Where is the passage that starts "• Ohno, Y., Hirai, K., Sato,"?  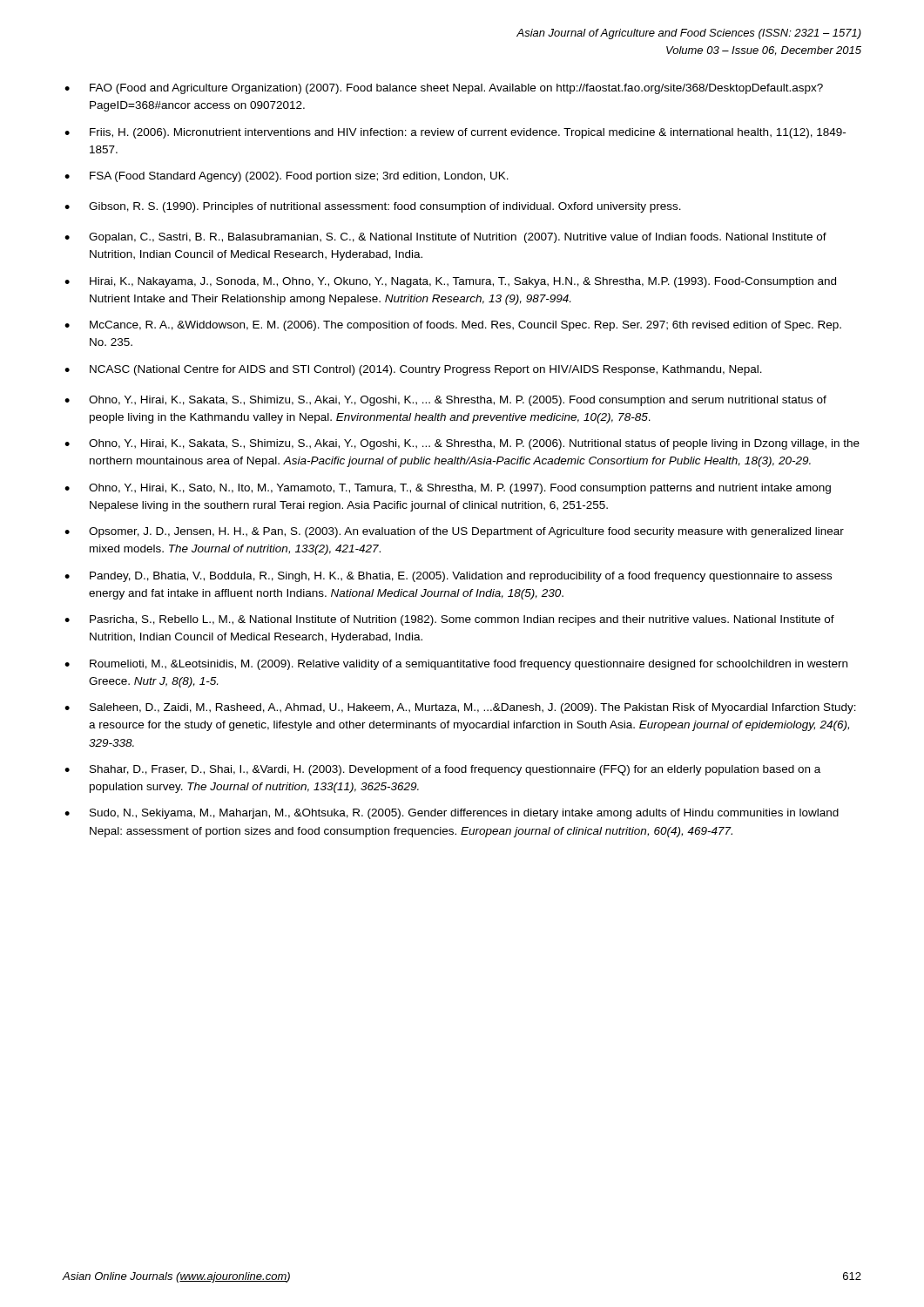point(462,496)
